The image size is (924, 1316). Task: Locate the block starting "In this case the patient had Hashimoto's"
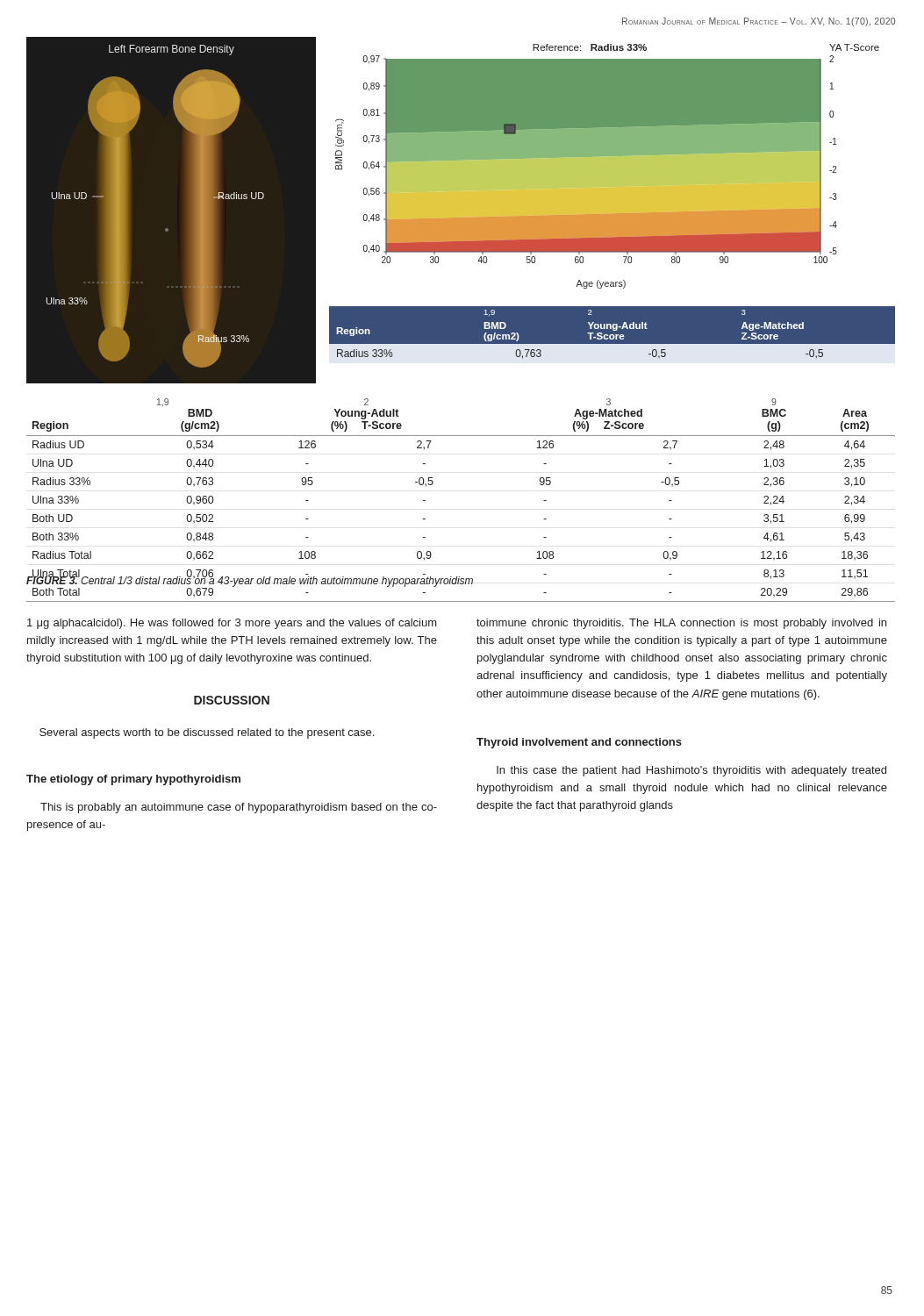(682, 788)
